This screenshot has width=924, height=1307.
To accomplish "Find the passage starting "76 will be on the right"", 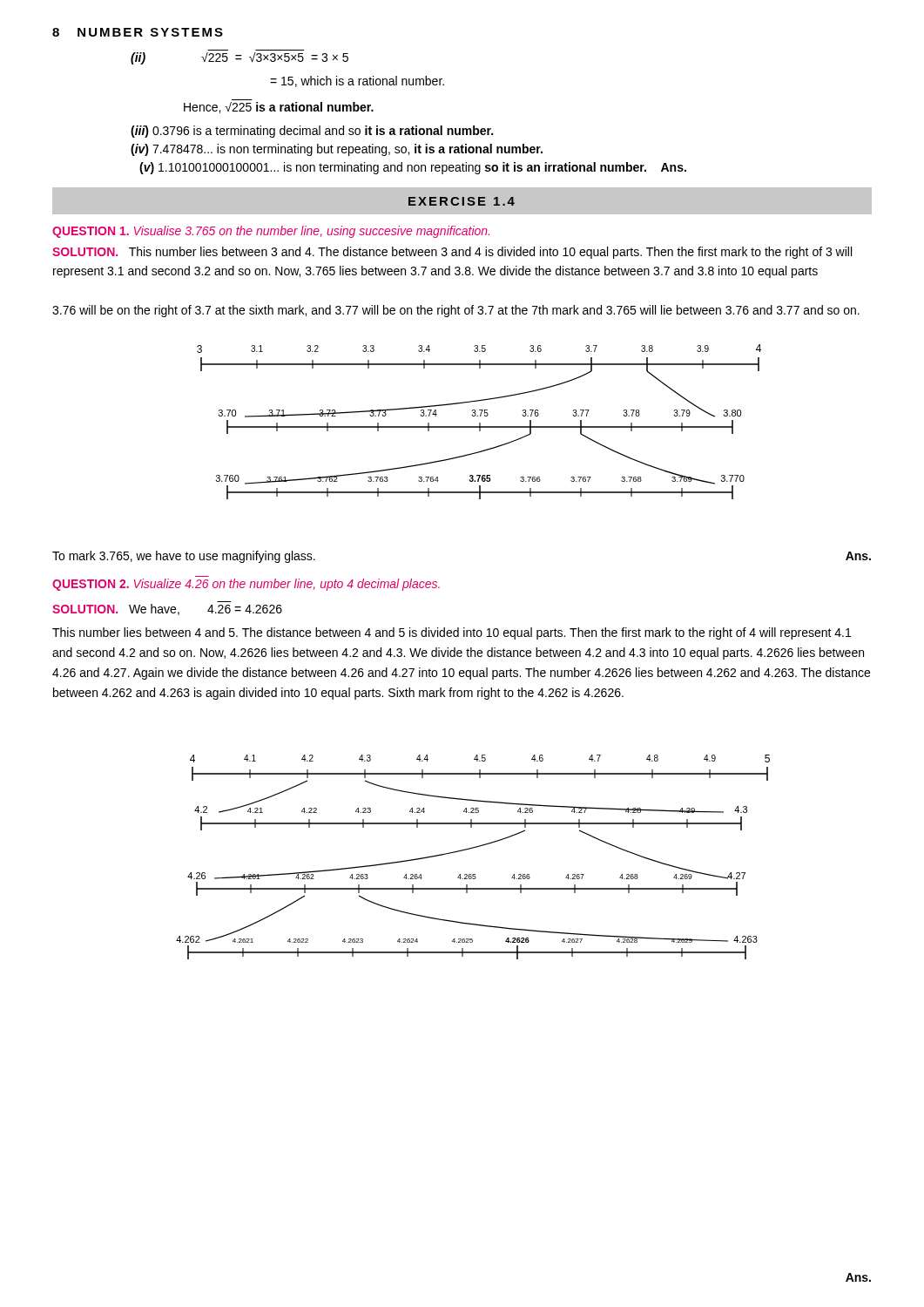I will [x=456, y=310].
